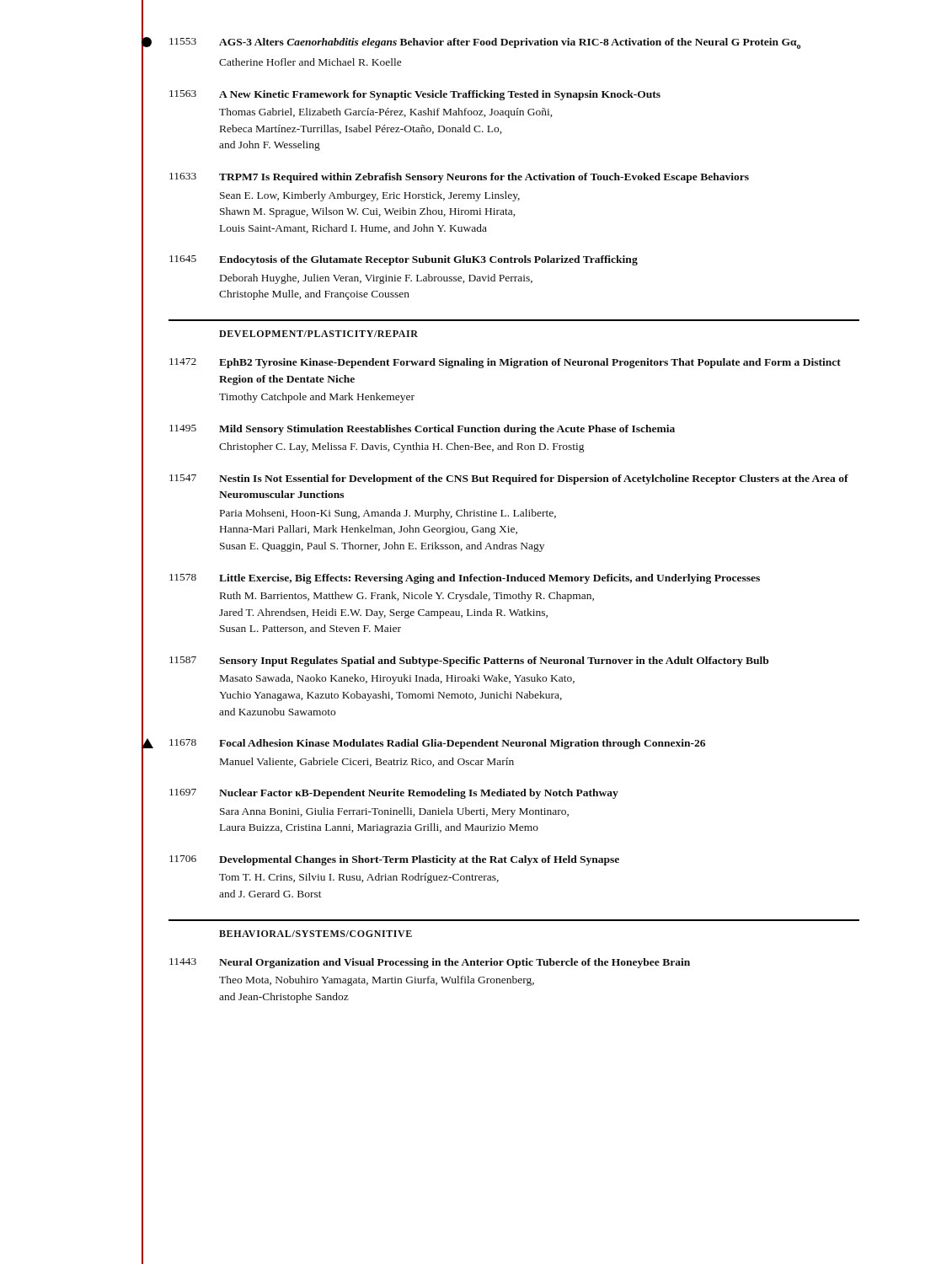Locate the list item that says "11553 AGS-3 Alters Caenorhabditis"
This screenshot has height=1264, width=952.
(514, 52)
